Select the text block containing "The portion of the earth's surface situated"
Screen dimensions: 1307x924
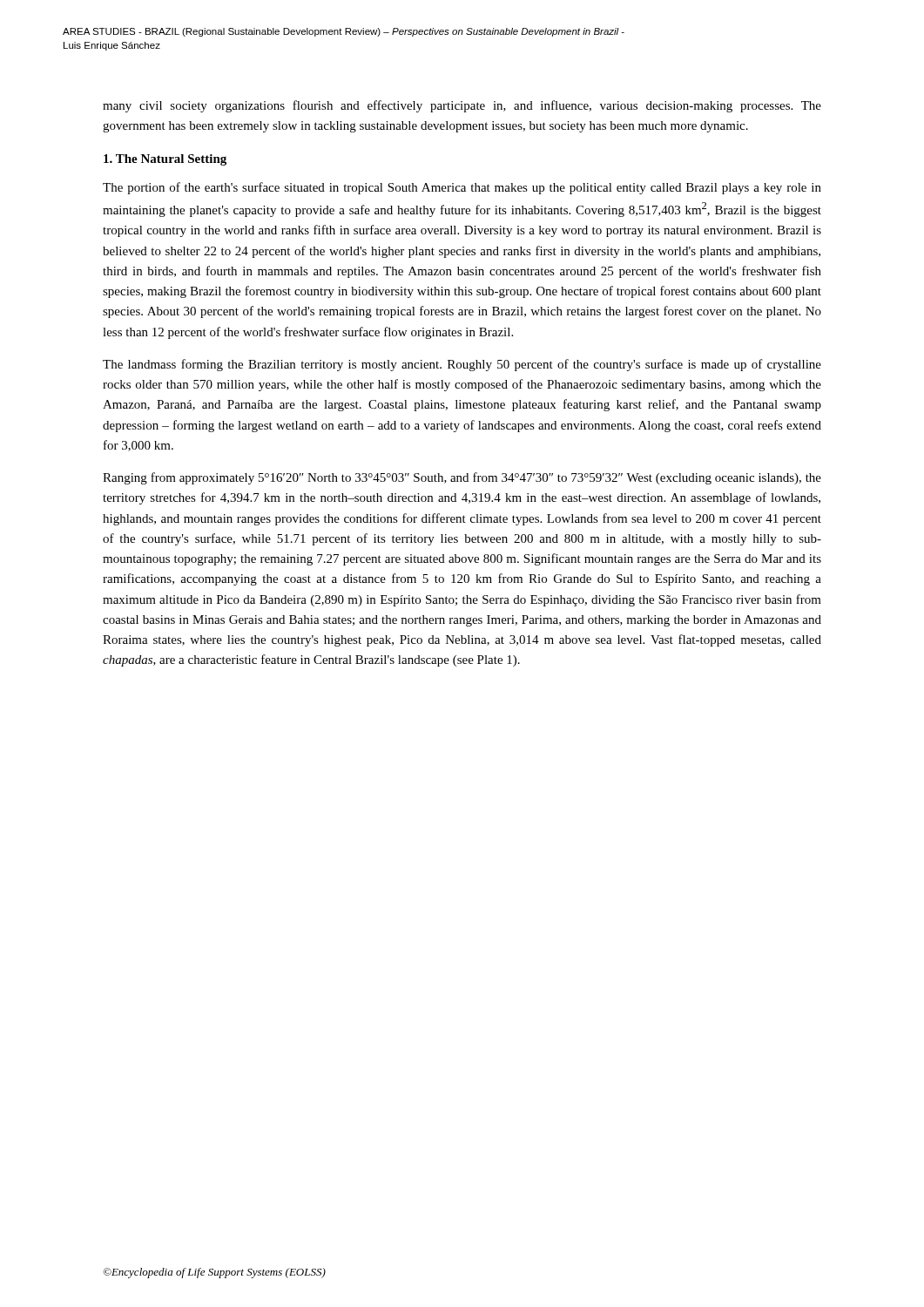click(462, 259)
